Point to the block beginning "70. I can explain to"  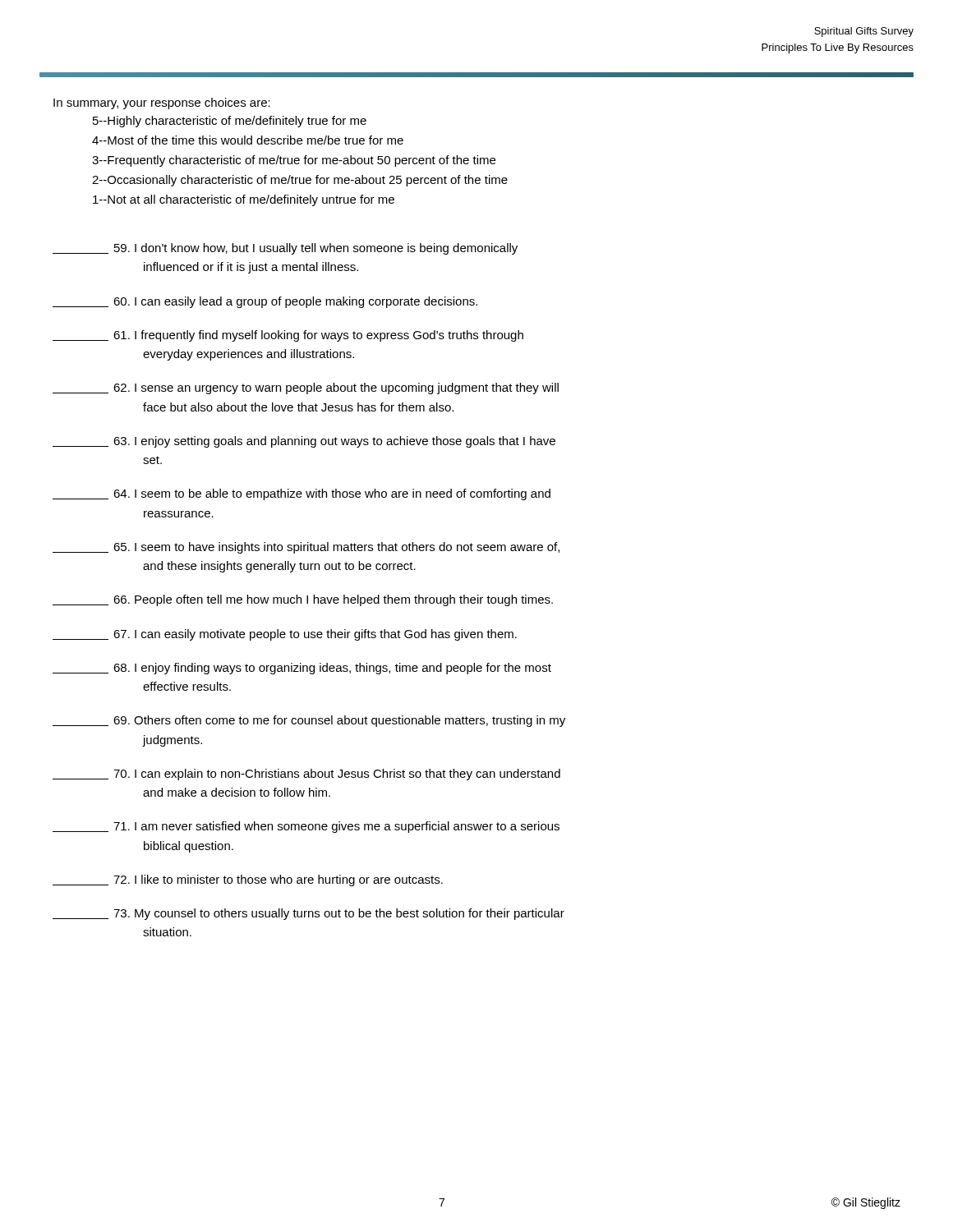[x=476, y=783]
